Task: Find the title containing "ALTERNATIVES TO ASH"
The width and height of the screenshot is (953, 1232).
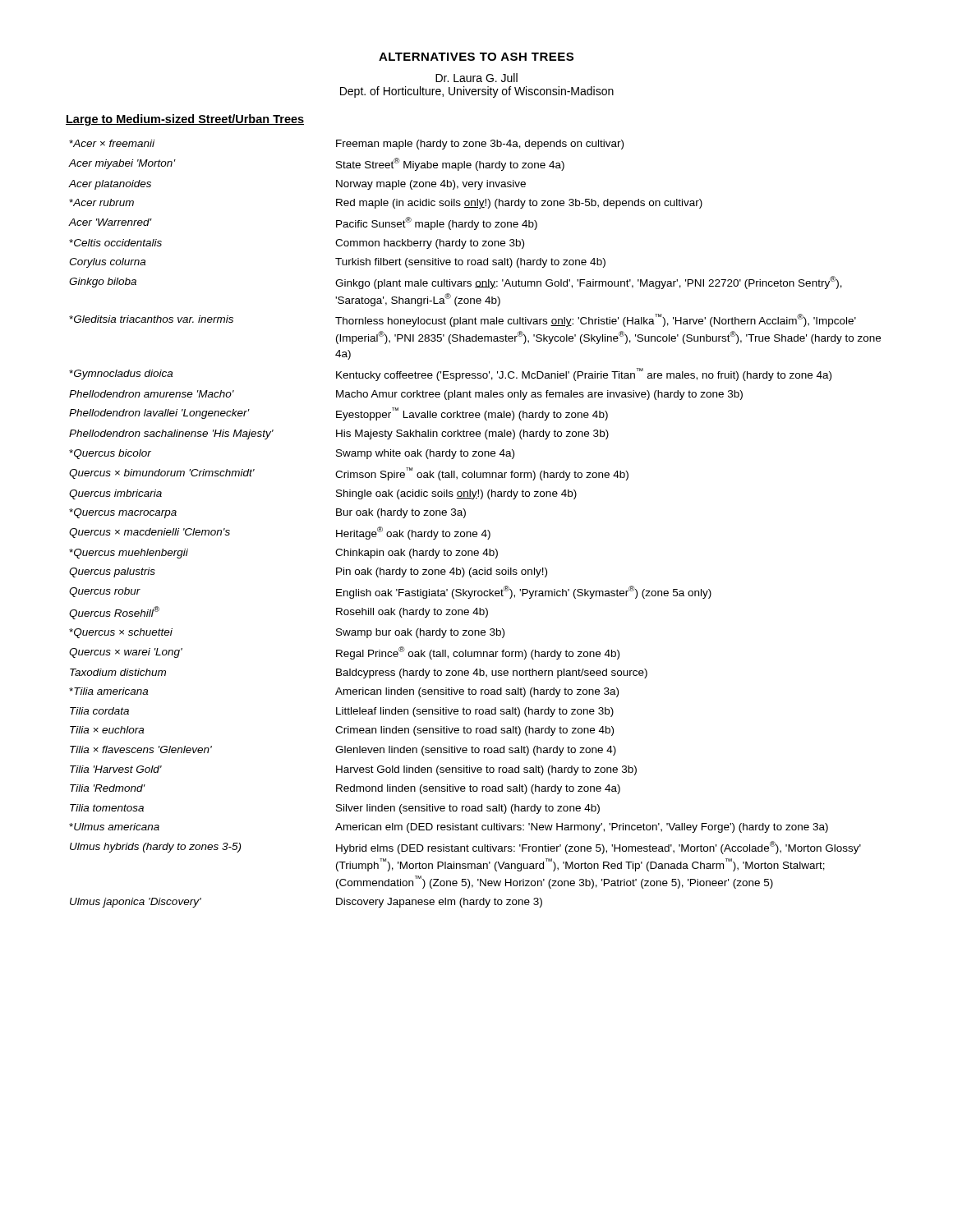Action: pos(476,73)
